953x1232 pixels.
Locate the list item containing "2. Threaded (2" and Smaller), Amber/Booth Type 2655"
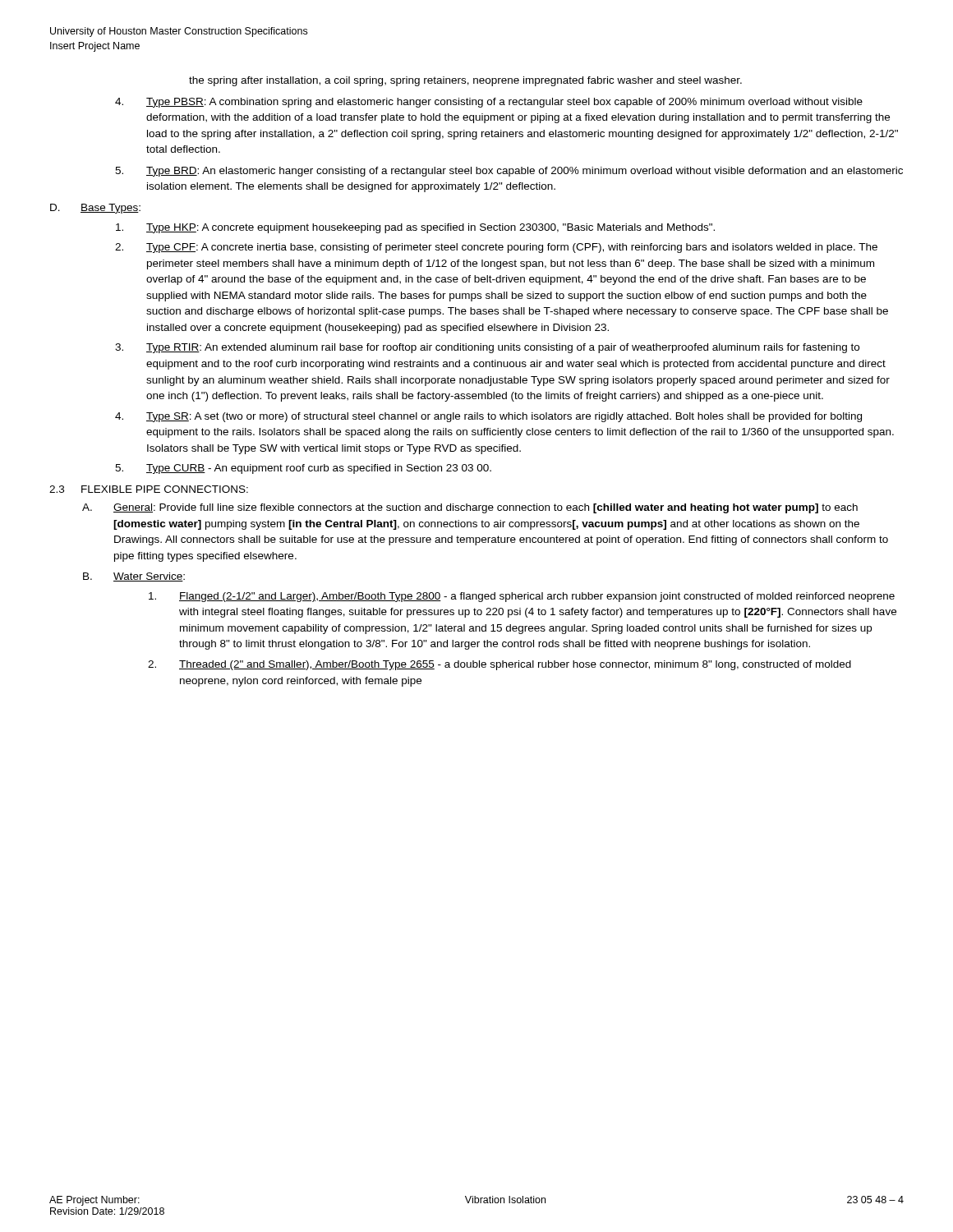526,672
